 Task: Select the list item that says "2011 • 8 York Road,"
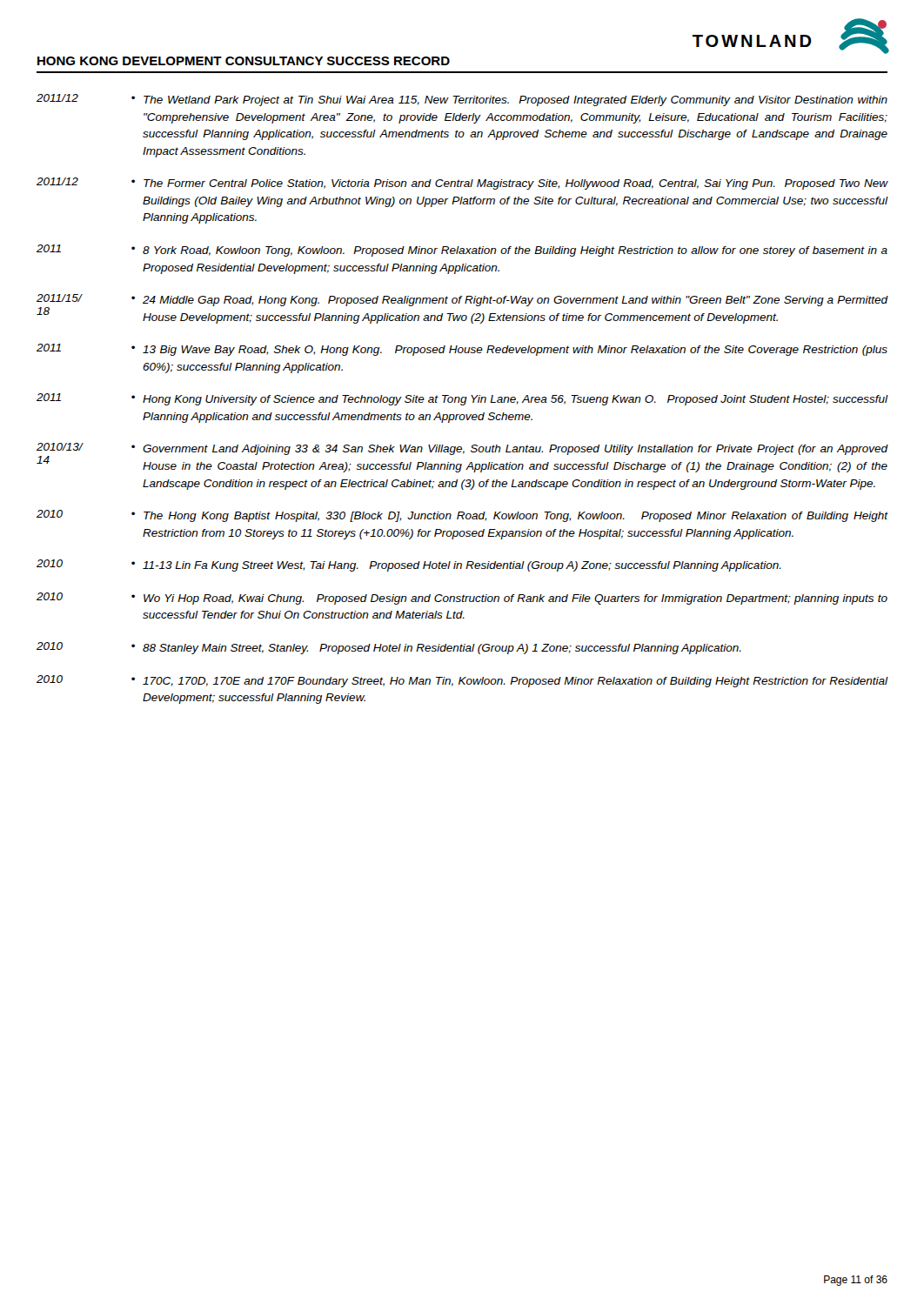tap(462, 259)
